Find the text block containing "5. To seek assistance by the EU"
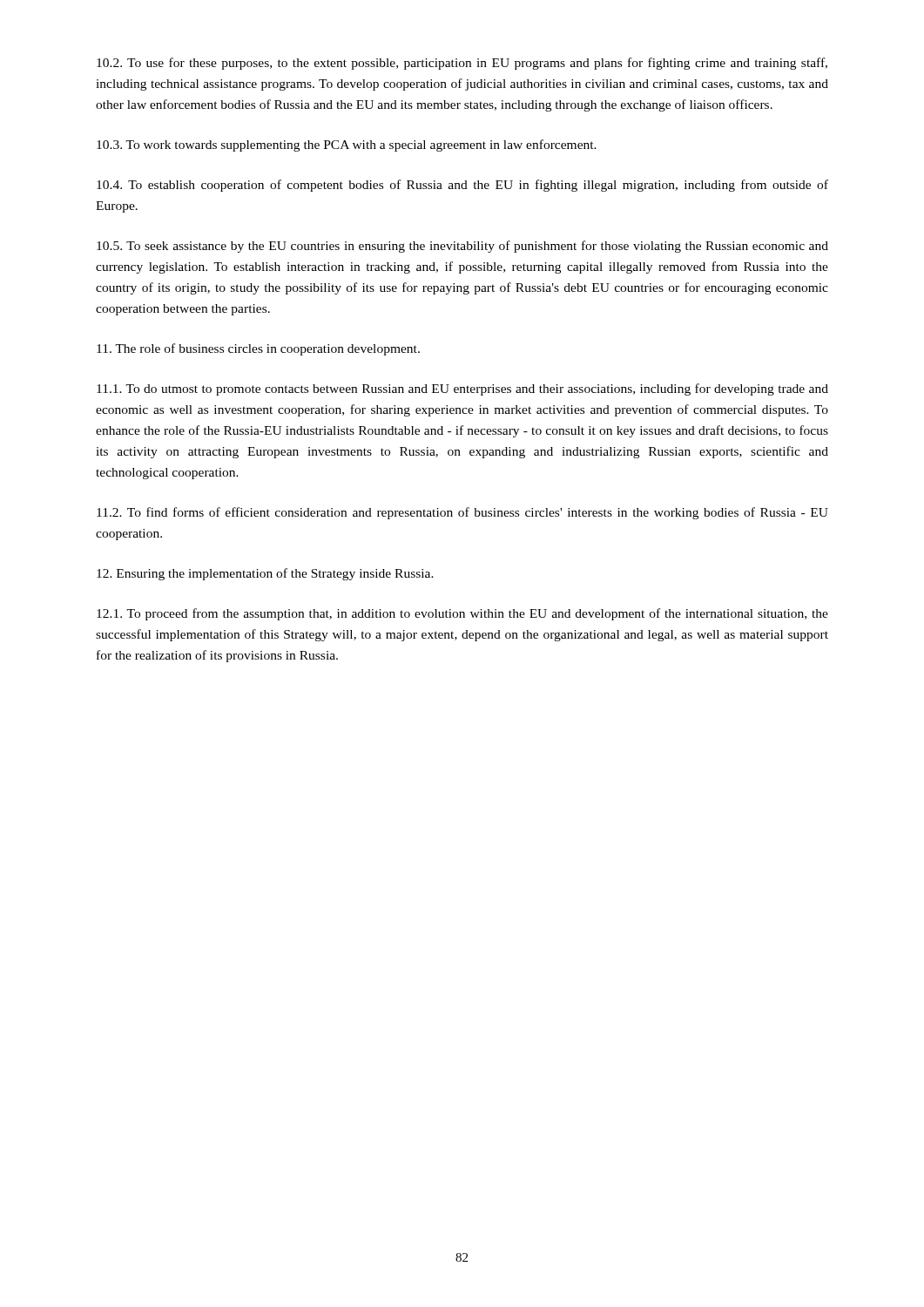Screen dimensions: 1307x924 point(462,277)
